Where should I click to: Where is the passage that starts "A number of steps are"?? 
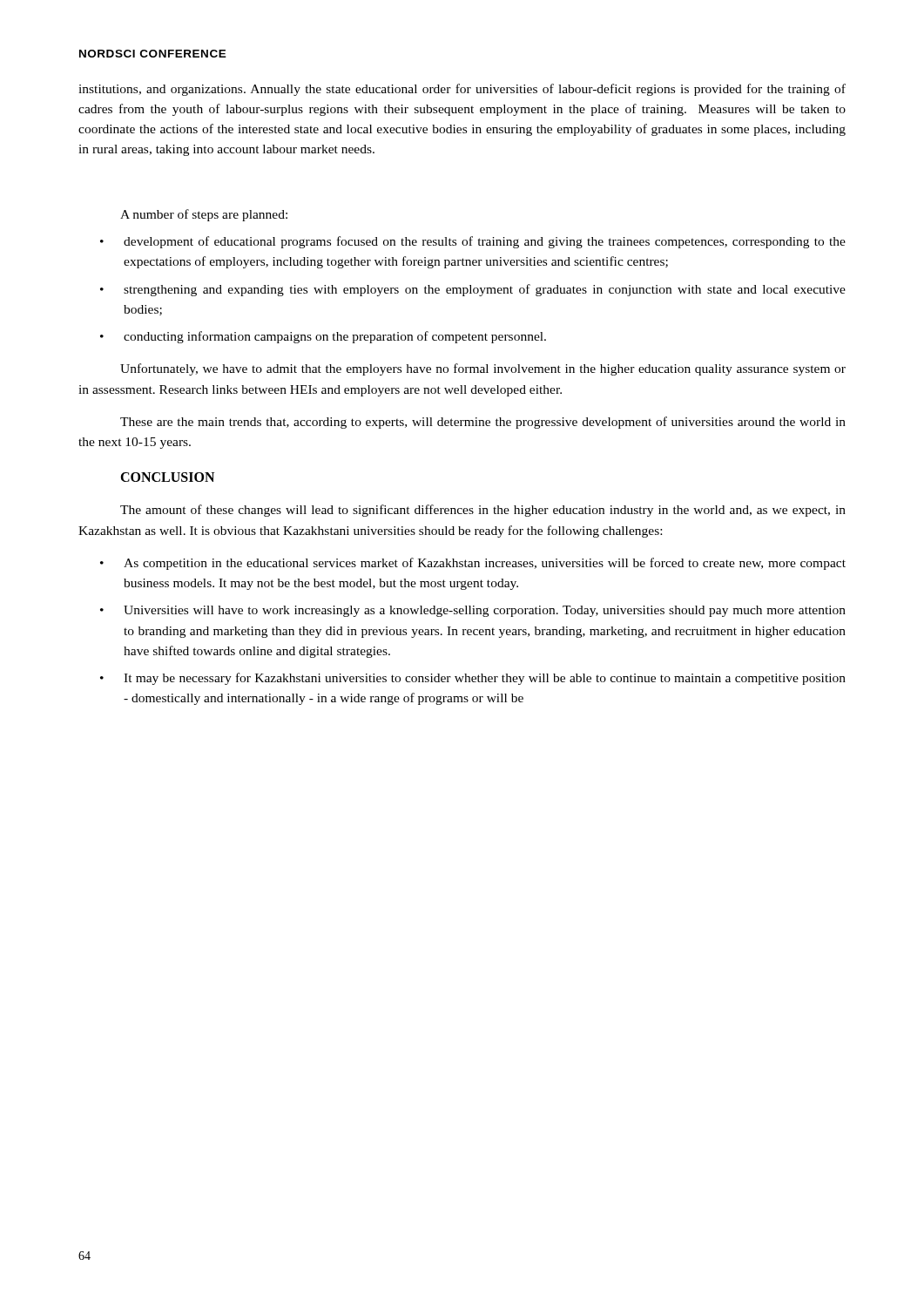pos(204,213)
